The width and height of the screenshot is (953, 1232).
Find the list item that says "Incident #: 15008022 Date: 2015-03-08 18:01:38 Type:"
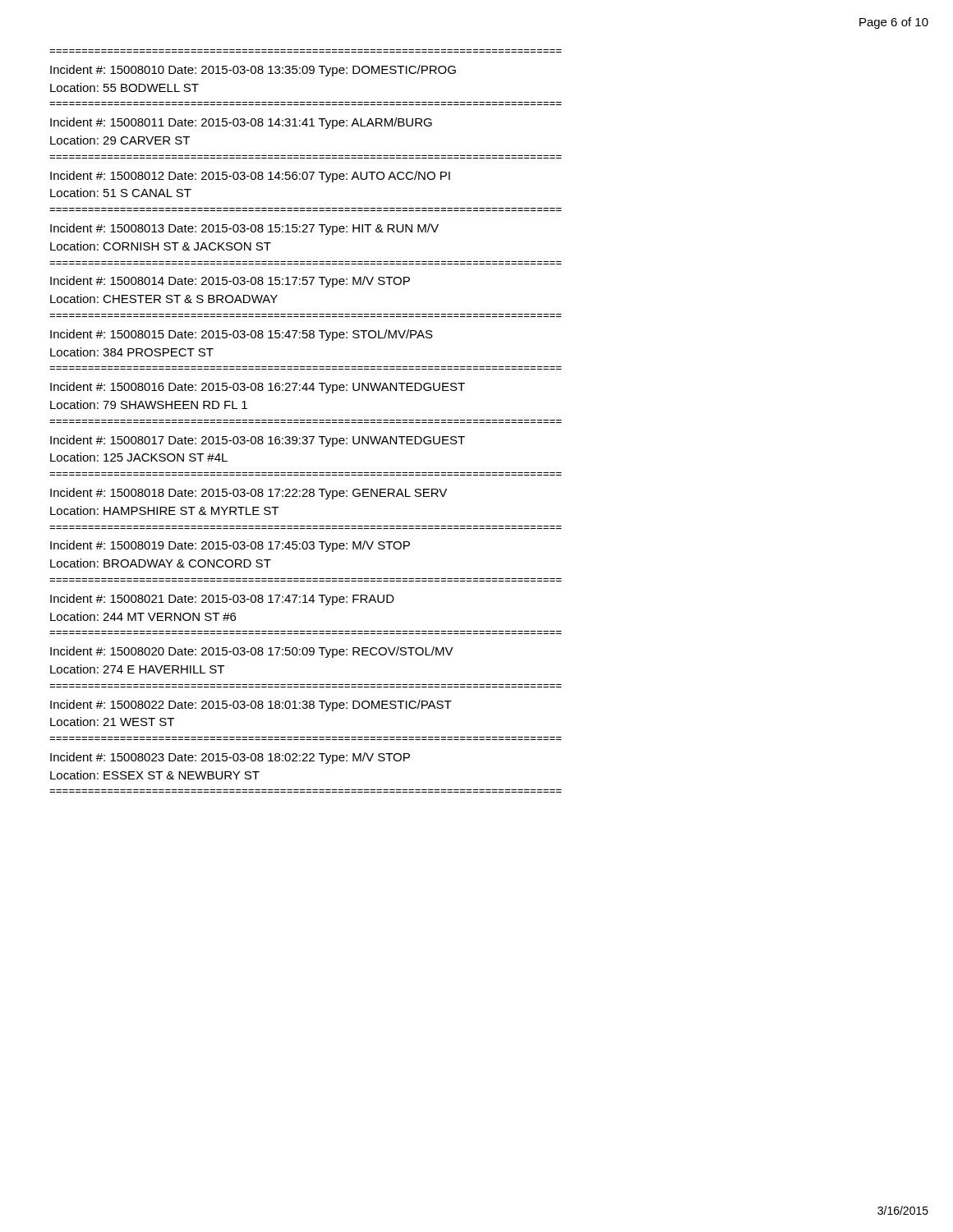[250, 713]
